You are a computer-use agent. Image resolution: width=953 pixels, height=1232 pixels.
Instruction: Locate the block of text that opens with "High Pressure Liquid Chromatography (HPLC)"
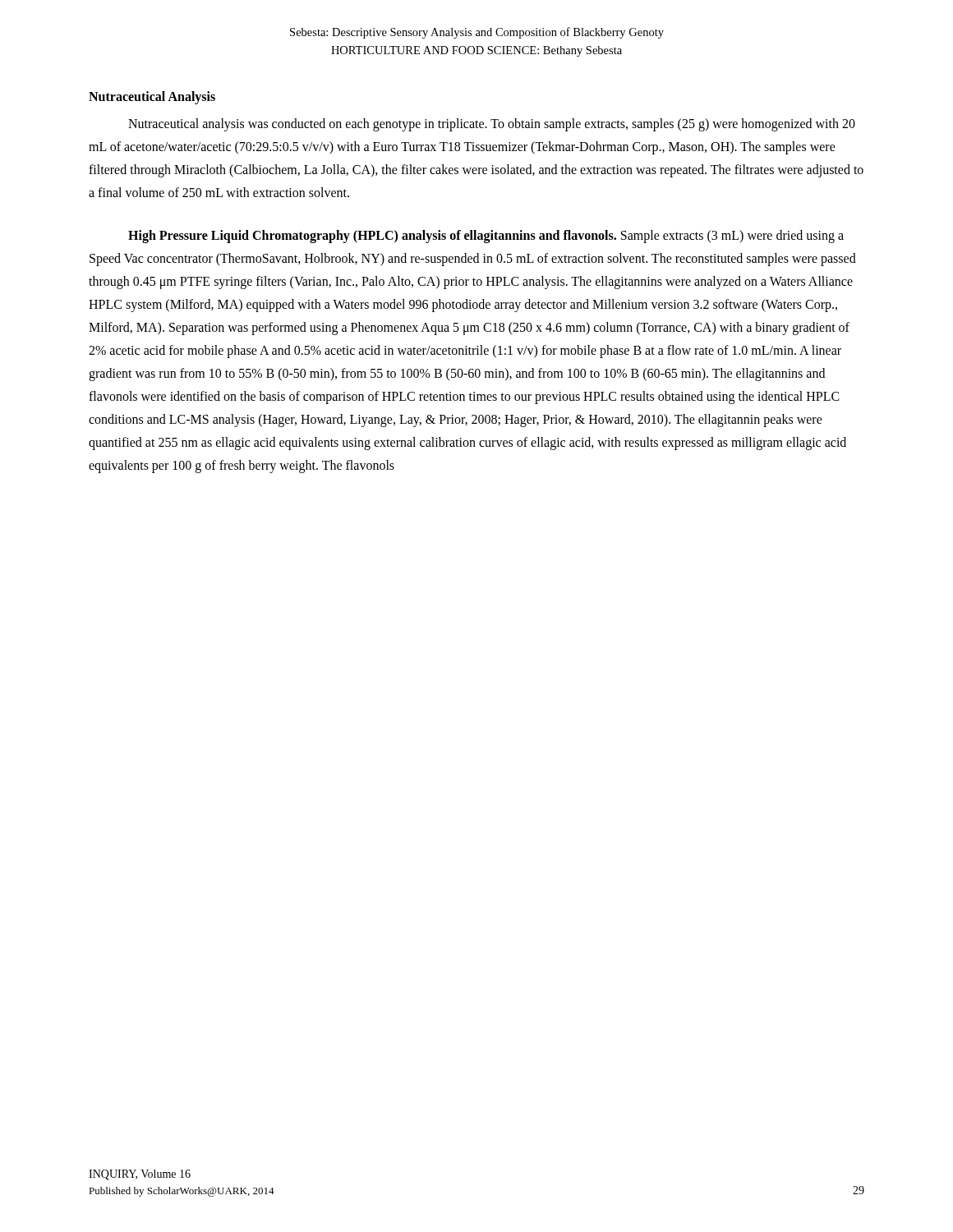coord(472,350)
